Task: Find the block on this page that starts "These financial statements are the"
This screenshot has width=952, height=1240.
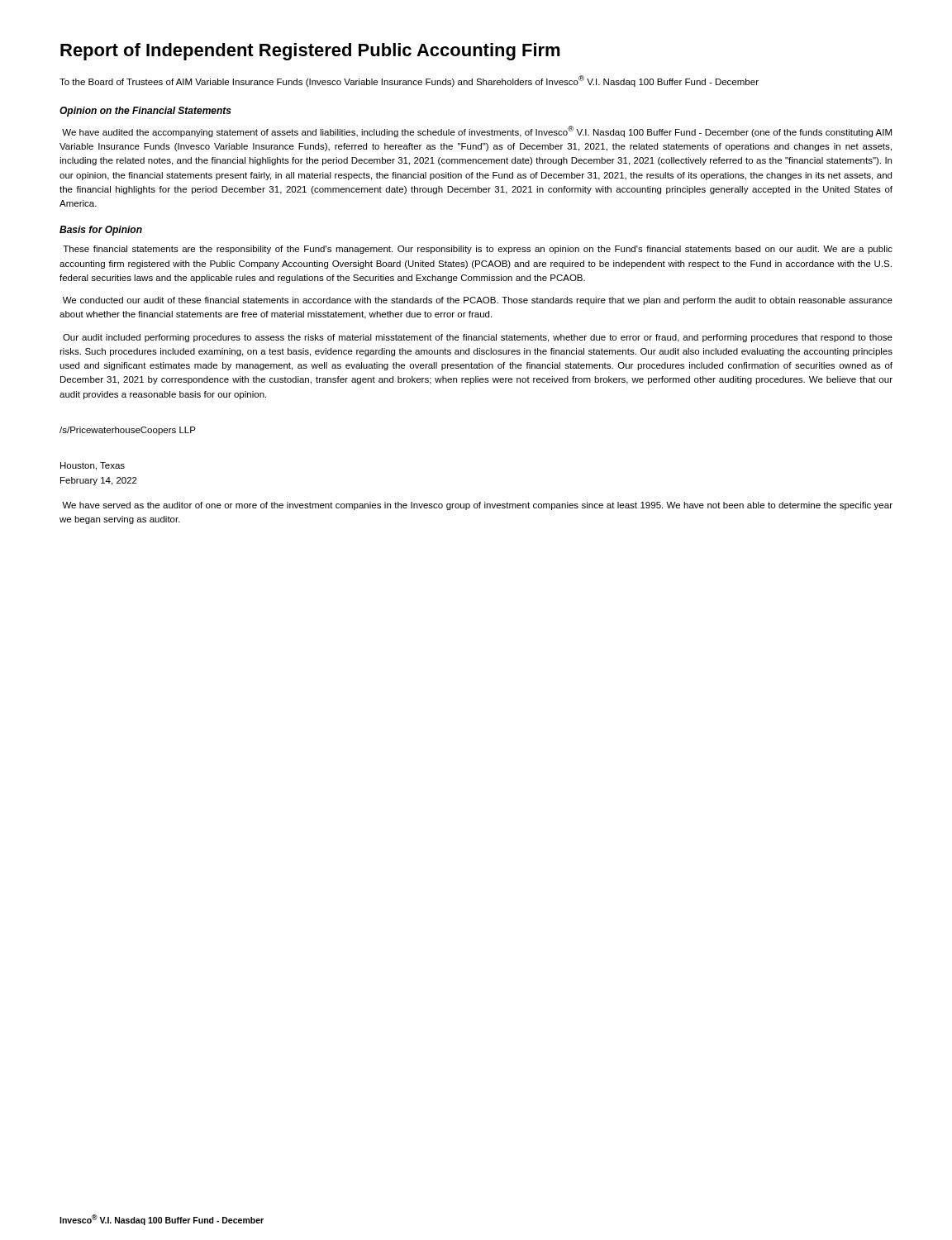Action: tap(476, 263)
